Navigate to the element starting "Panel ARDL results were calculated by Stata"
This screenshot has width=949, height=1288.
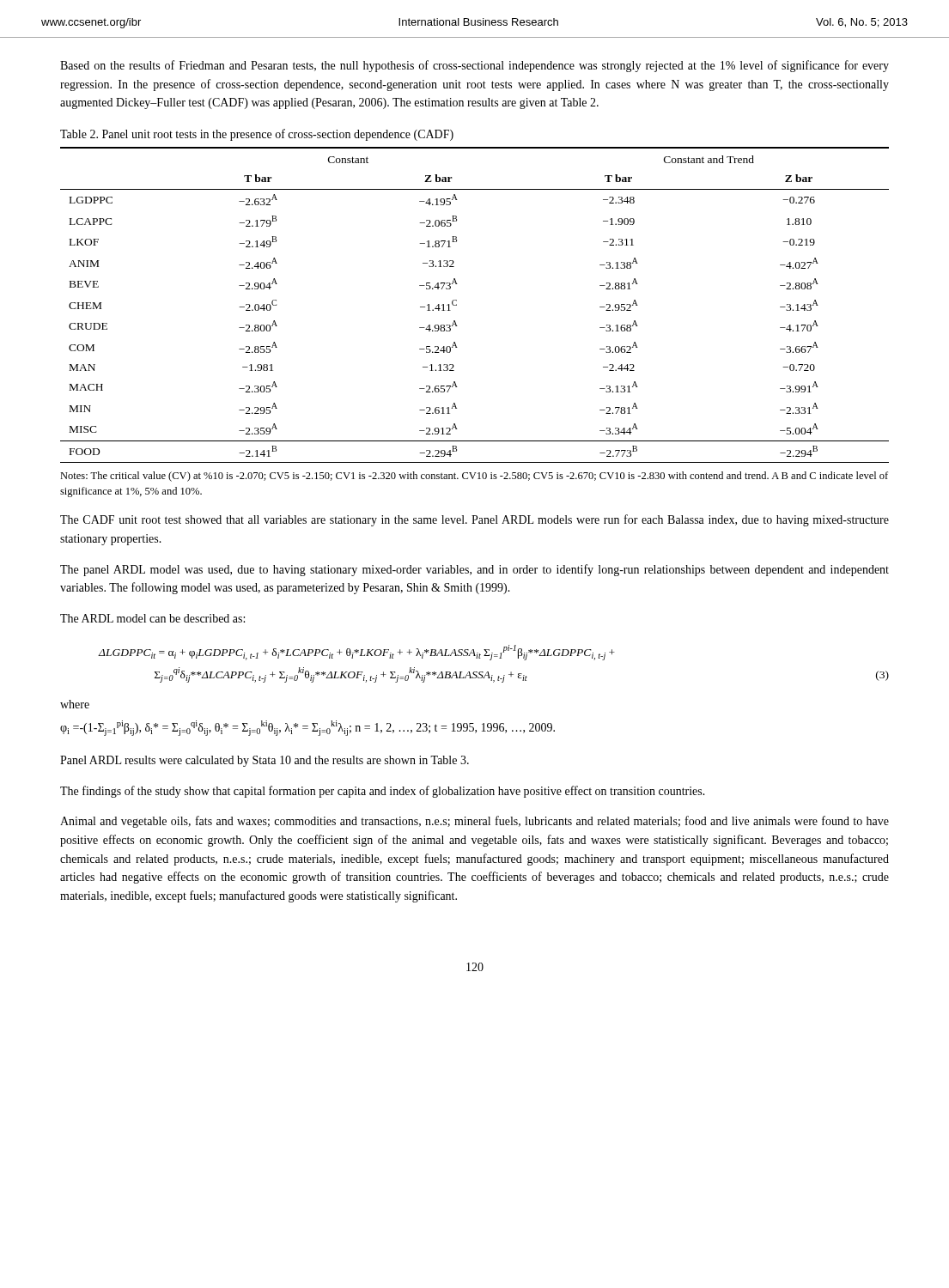pos(265,760)
